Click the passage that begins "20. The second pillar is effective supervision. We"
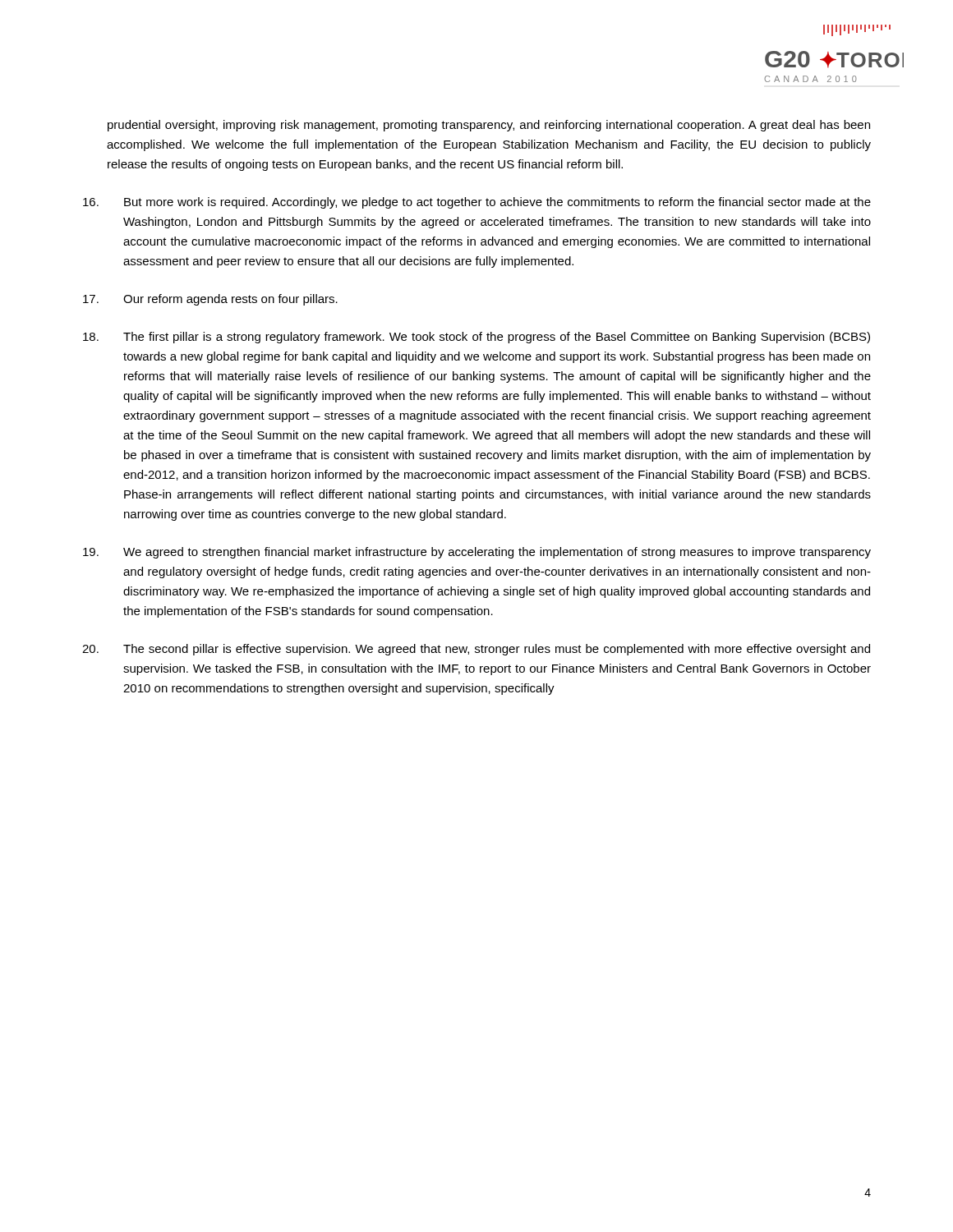Image resolution: width=953 pixels, height=1232 pixels. [476, 669]
